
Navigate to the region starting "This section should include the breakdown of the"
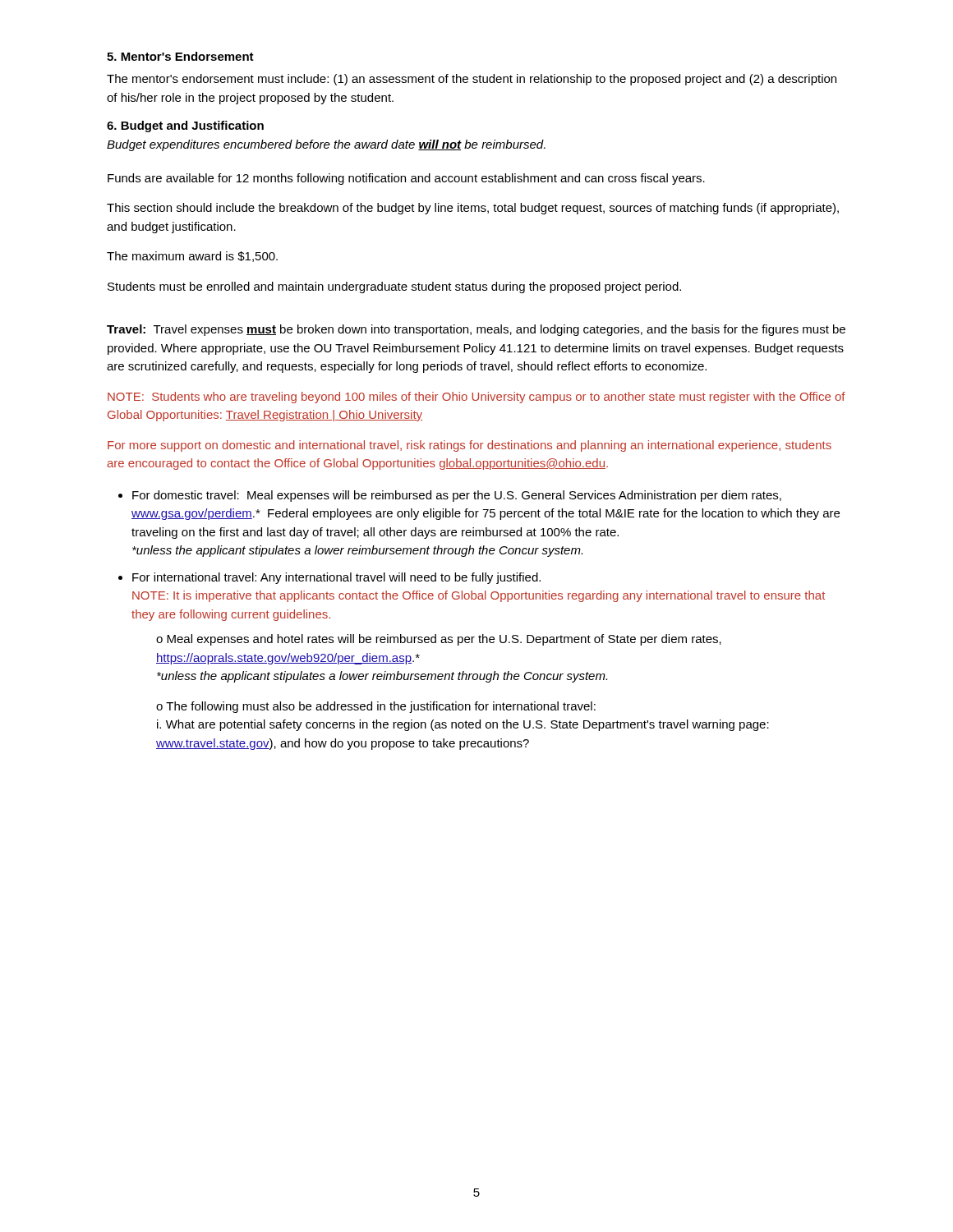473,217
